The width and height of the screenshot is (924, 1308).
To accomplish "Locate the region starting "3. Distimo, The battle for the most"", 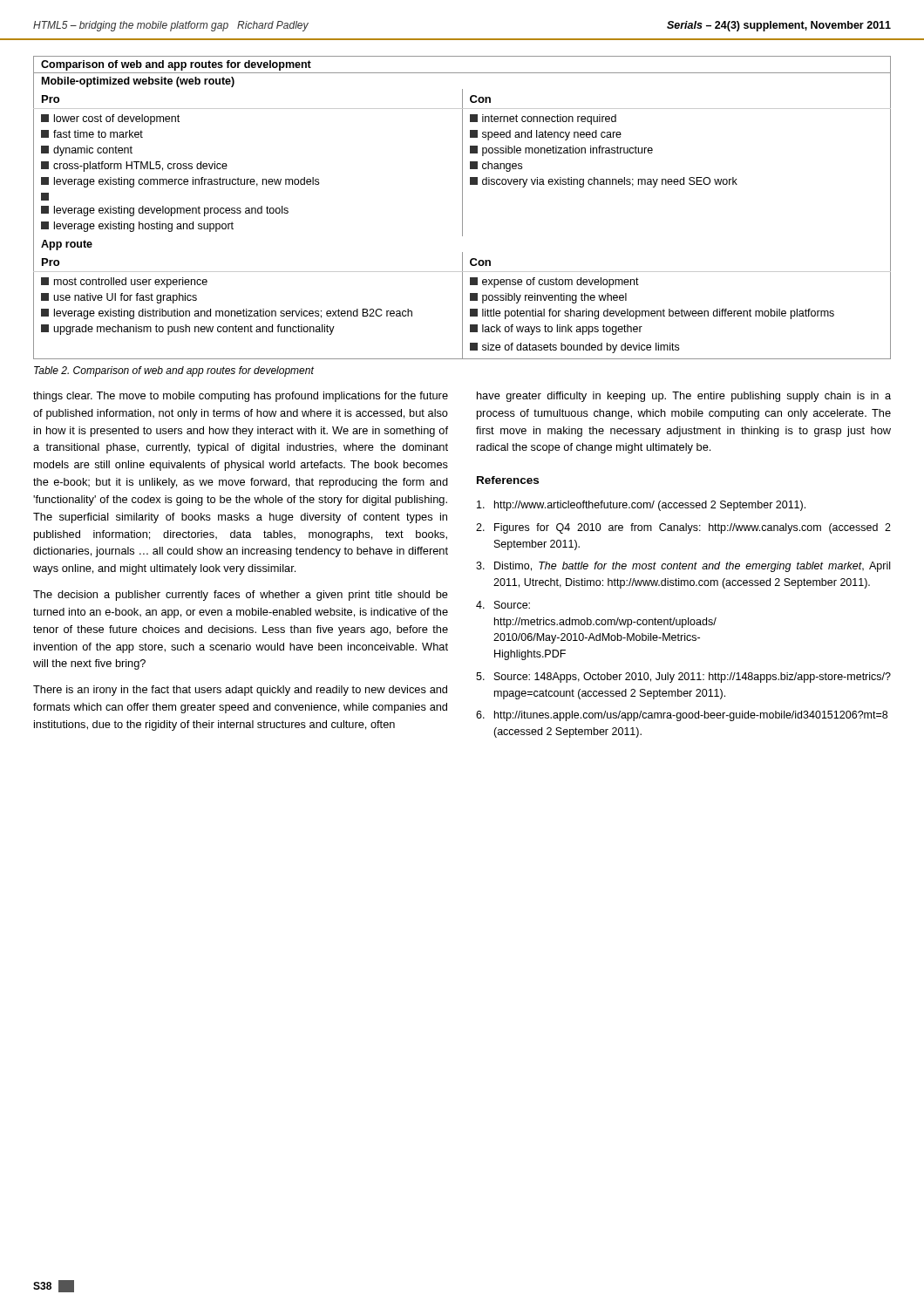I will [683, 575].
